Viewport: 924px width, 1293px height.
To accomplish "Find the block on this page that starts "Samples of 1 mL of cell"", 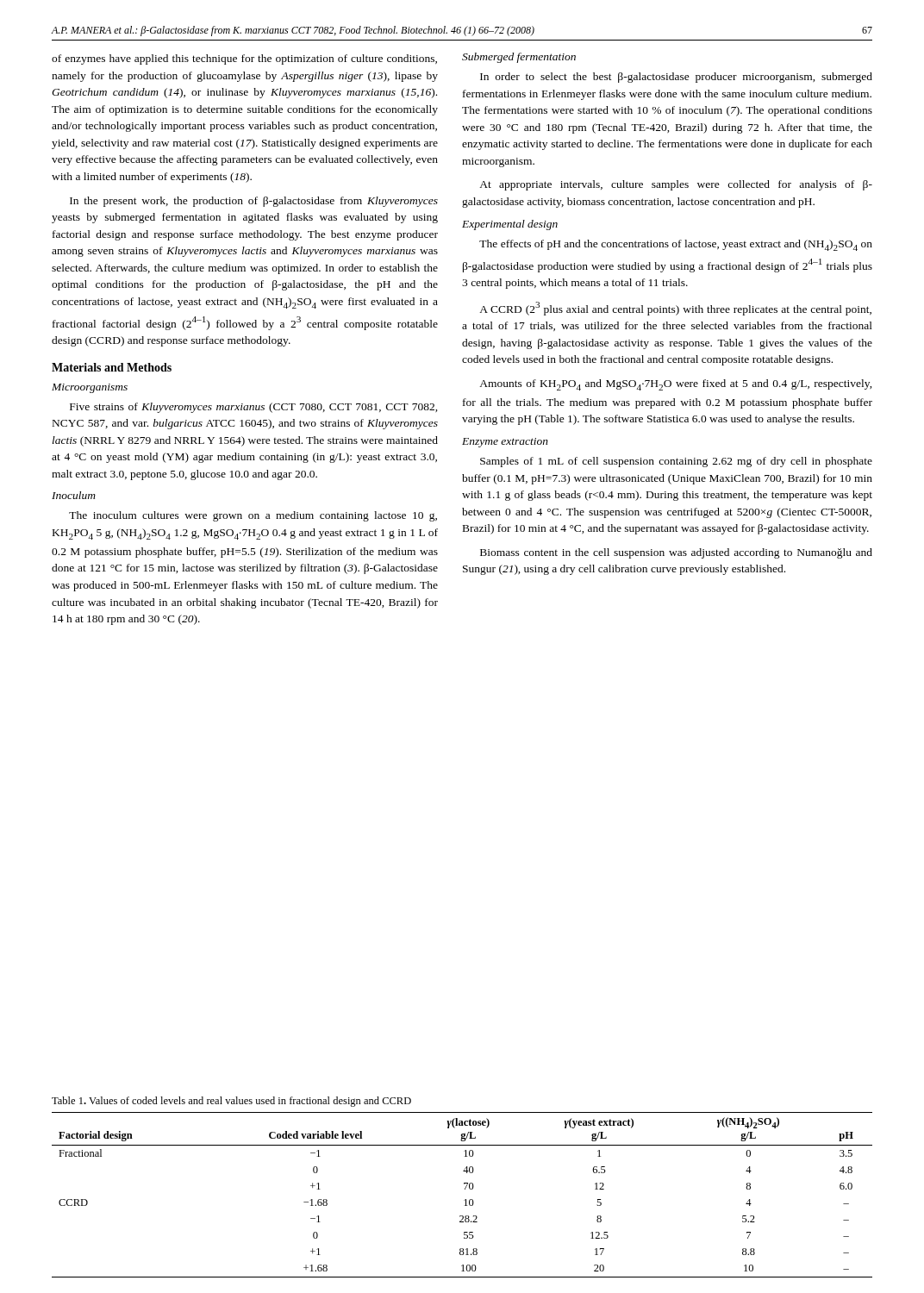I will 667,495.
